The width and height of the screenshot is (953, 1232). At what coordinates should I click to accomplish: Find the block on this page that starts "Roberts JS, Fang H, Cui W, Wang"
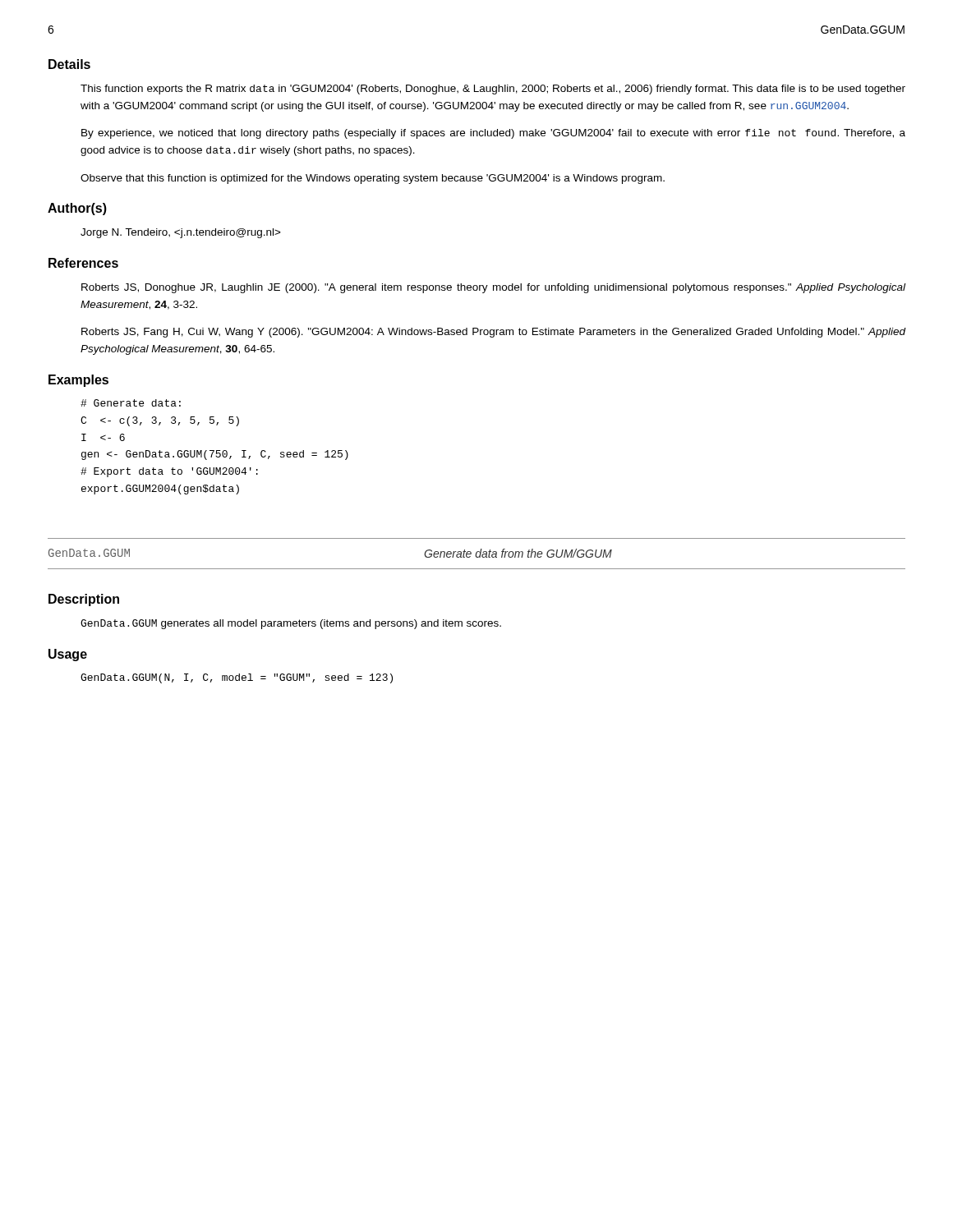point(493,340)
